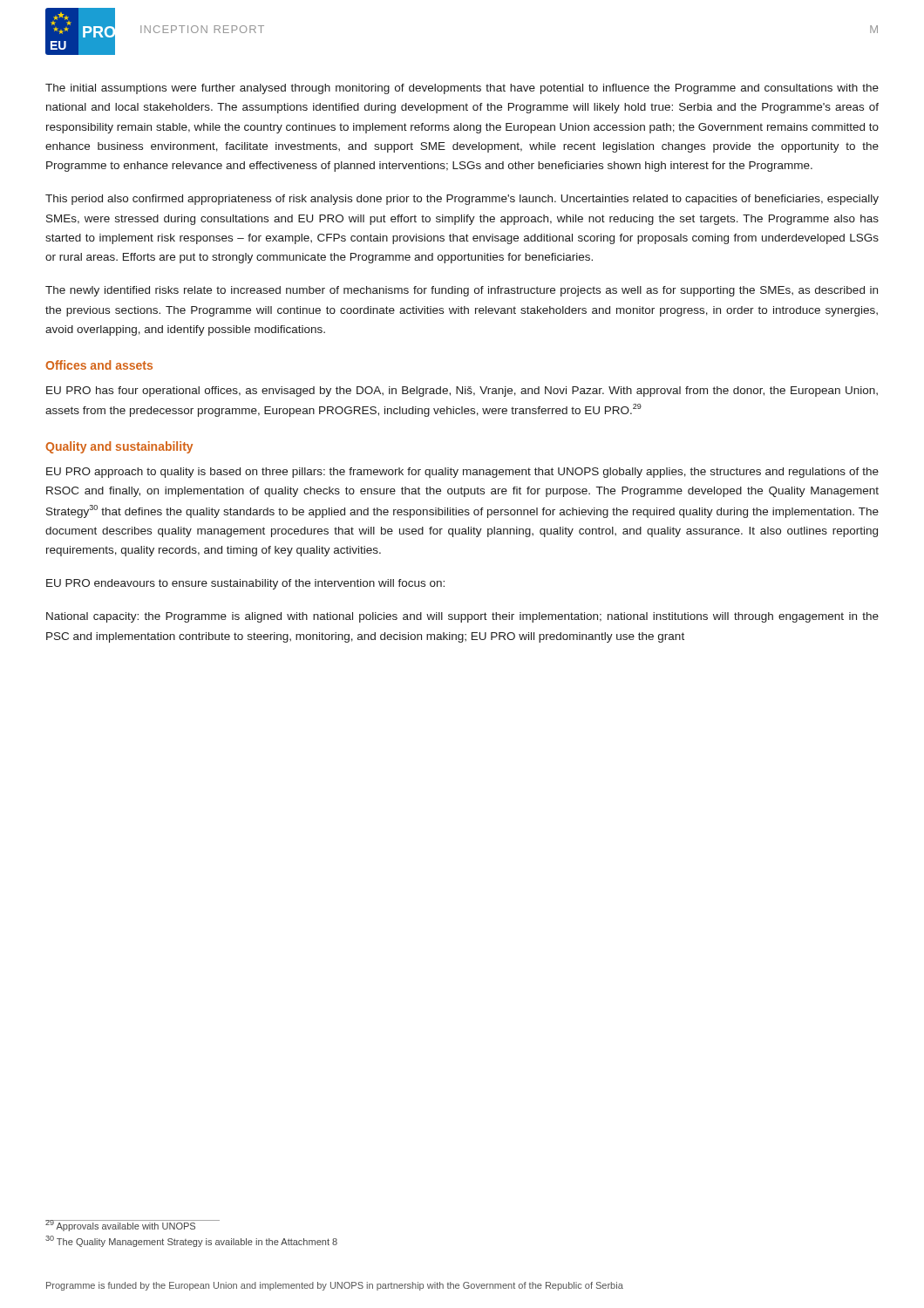The image size is (924, 1308).
Task: Click on the section header with the text "Offices and assets"
Action: click(99, 366)
